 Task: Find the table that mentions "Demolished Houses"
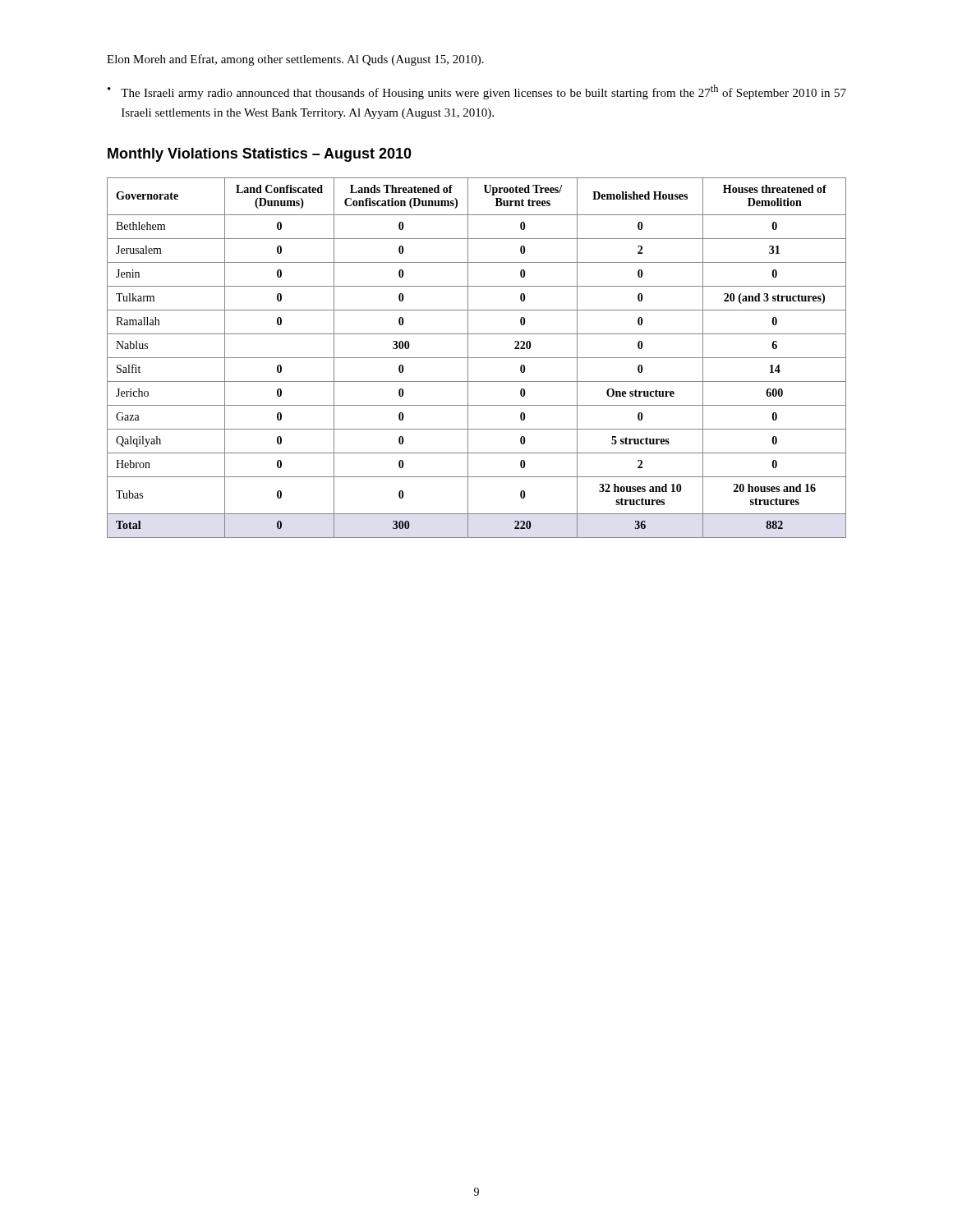pyautogui.click(x=476, y=358)
